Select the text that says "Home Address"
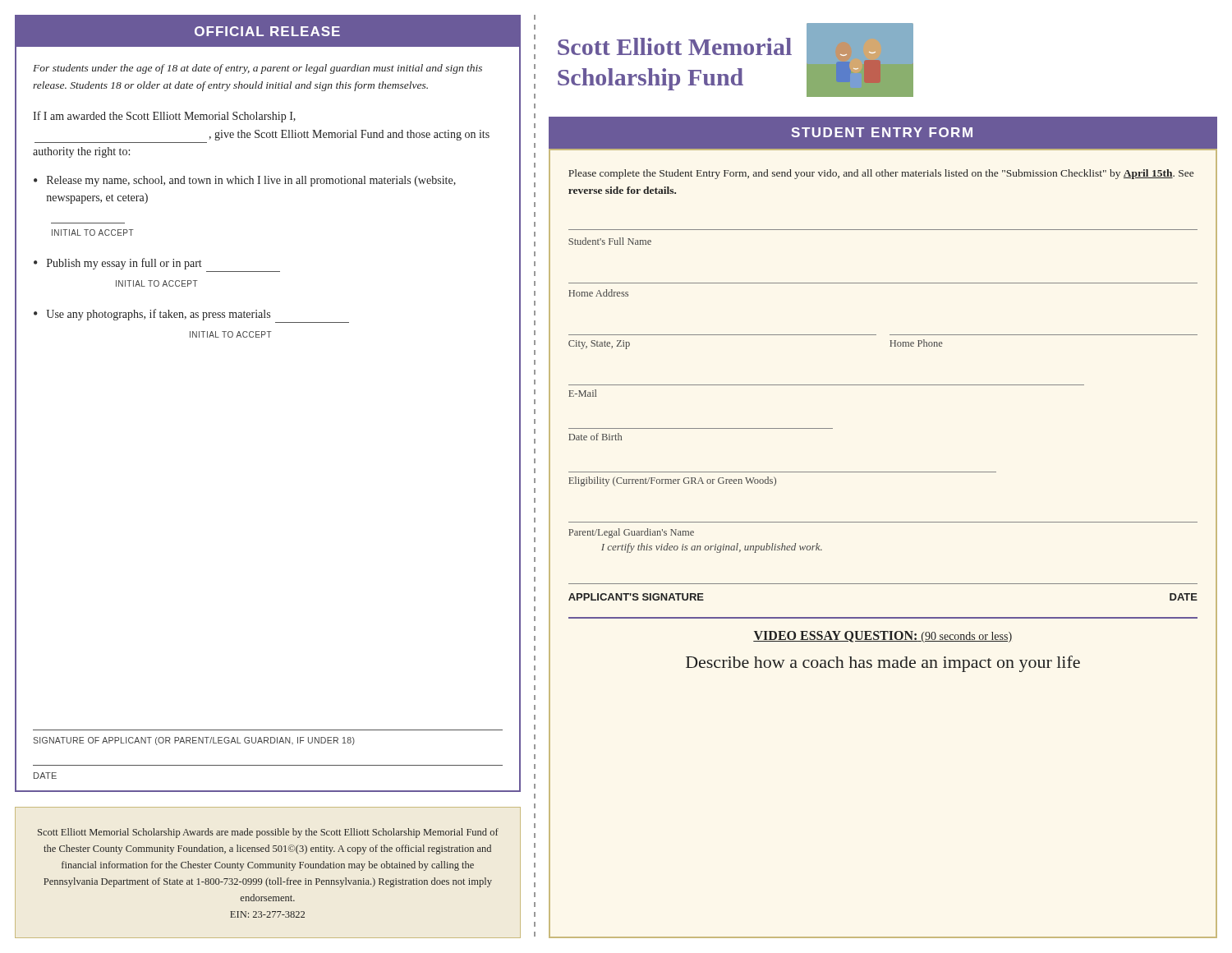1232x953 pixels. click(598, 293)
